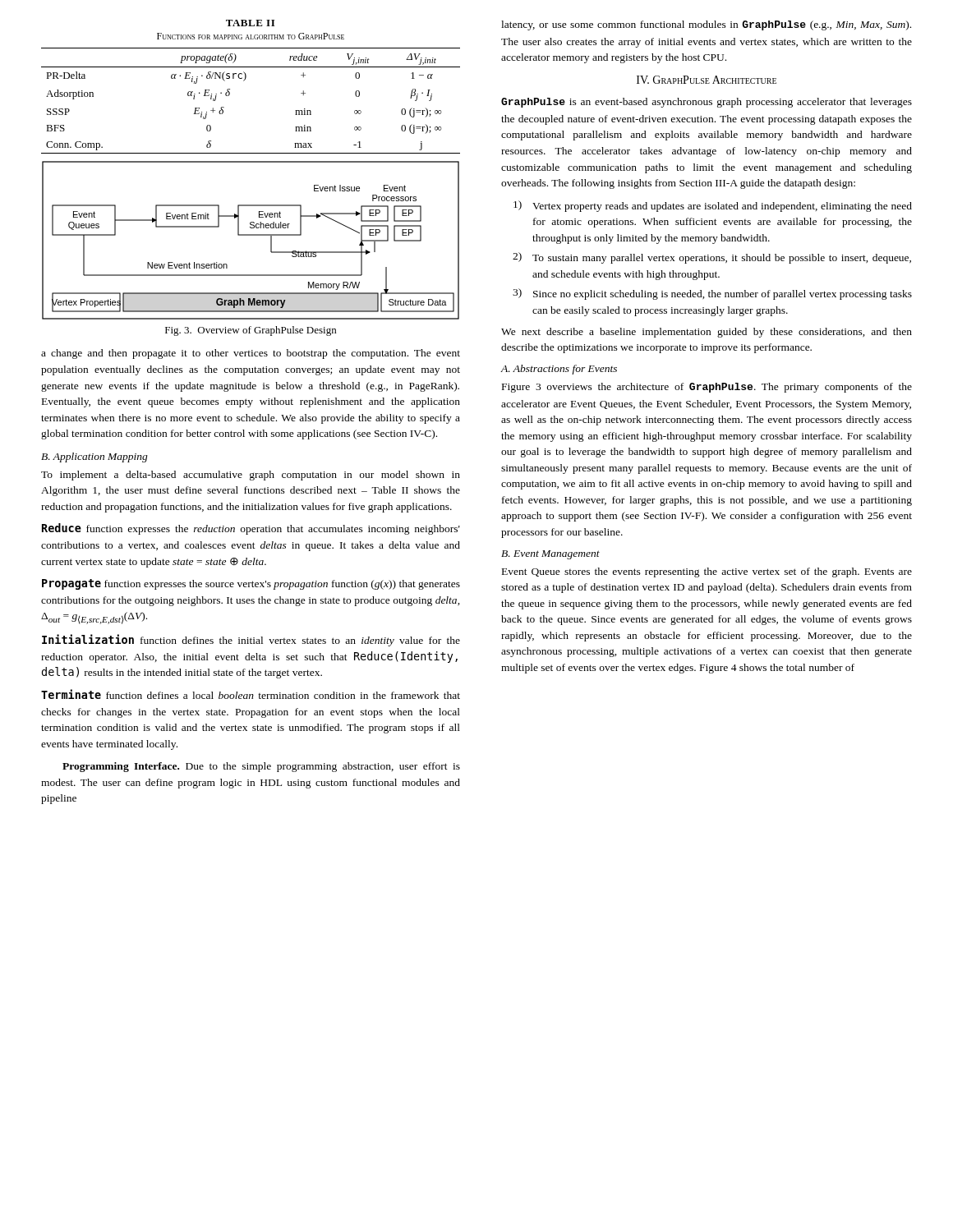Navigate to the text block starting "To implement a delta-based accumulative graph"

pos(251,490)
